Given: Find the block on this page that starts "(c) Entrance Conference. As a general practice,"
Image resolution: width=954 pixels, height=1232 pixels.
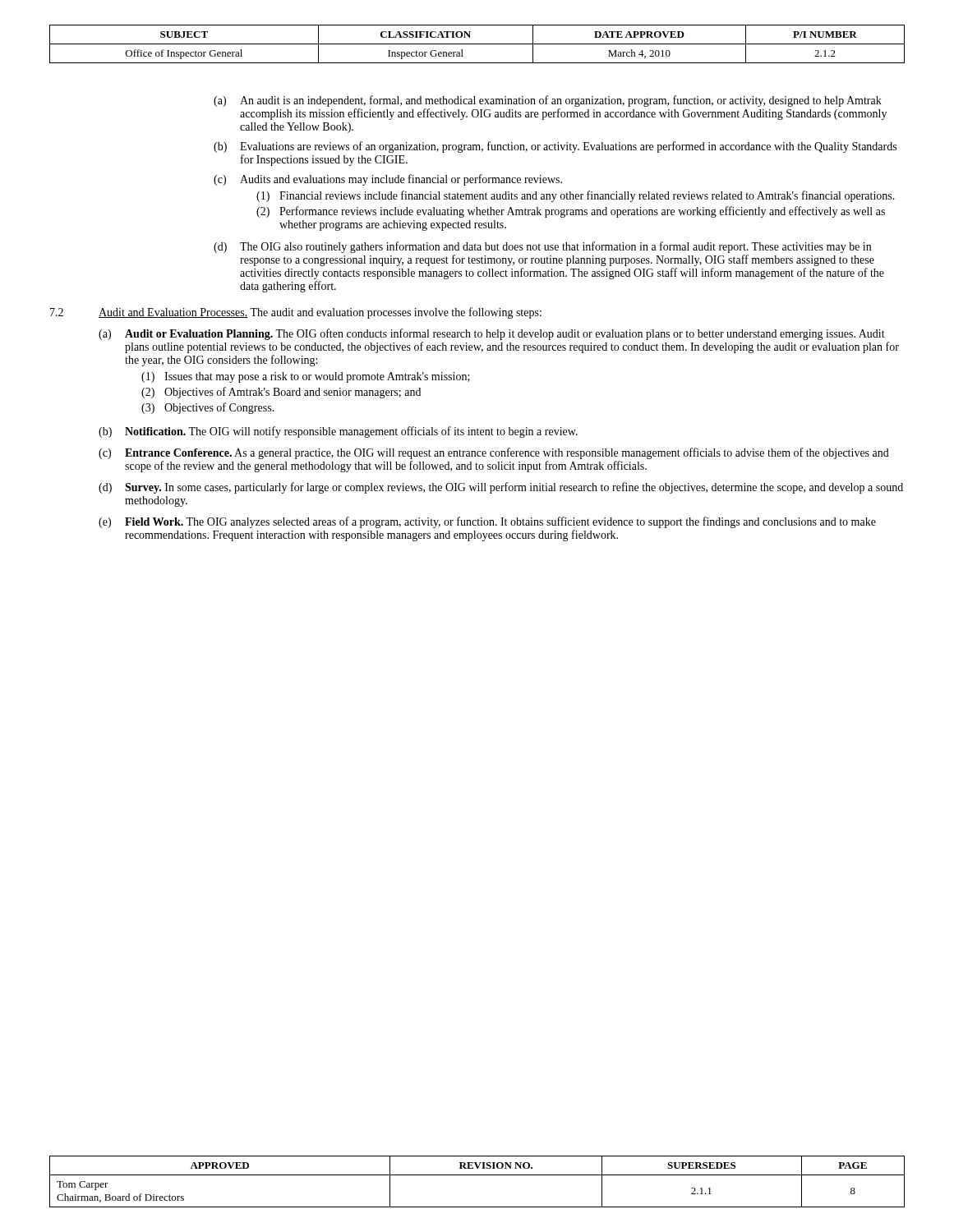Looking at the screenshot, I should pyautogui.click(x=502, y=460).
